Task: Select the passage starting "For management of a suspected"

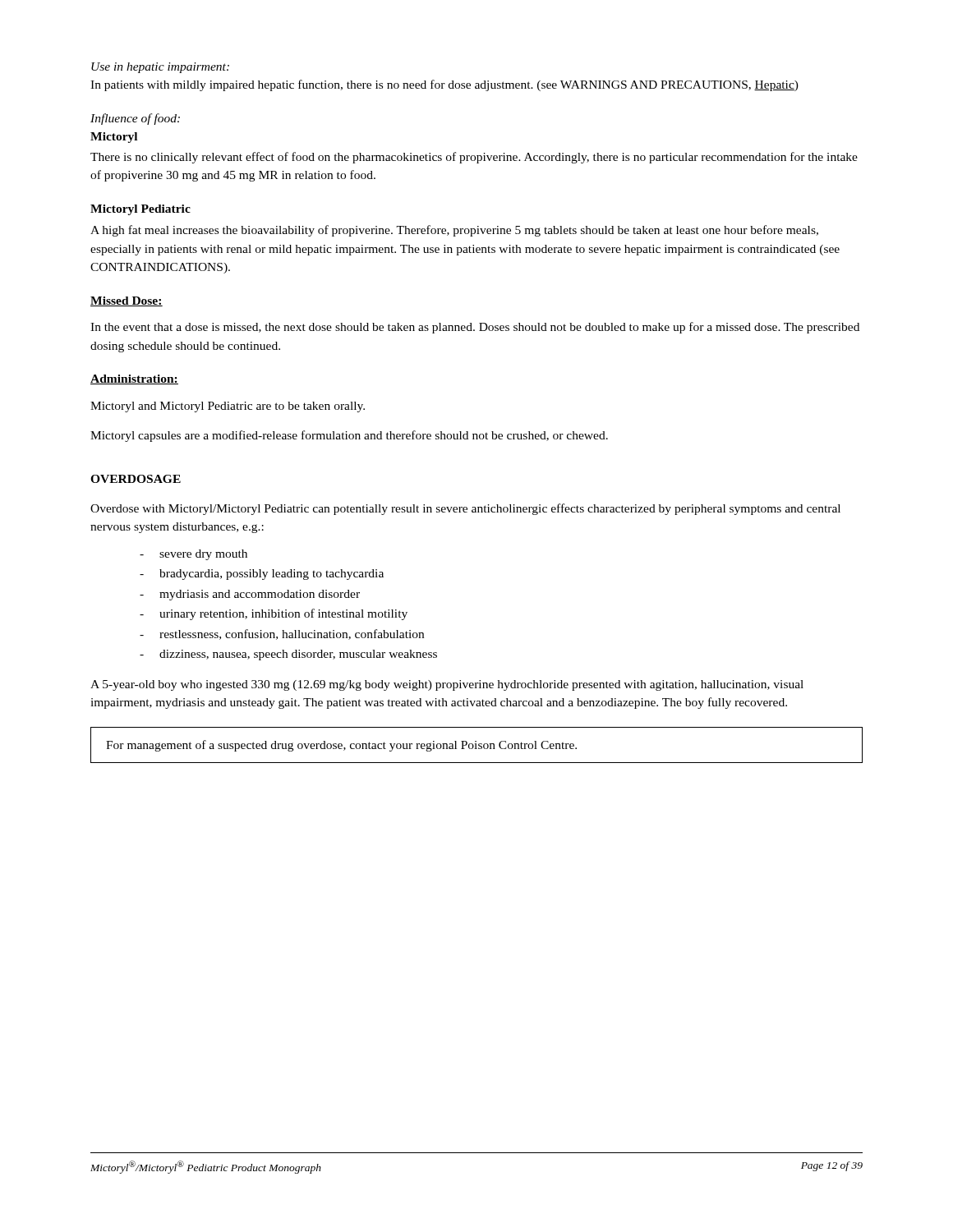Action: click(342, 744)
